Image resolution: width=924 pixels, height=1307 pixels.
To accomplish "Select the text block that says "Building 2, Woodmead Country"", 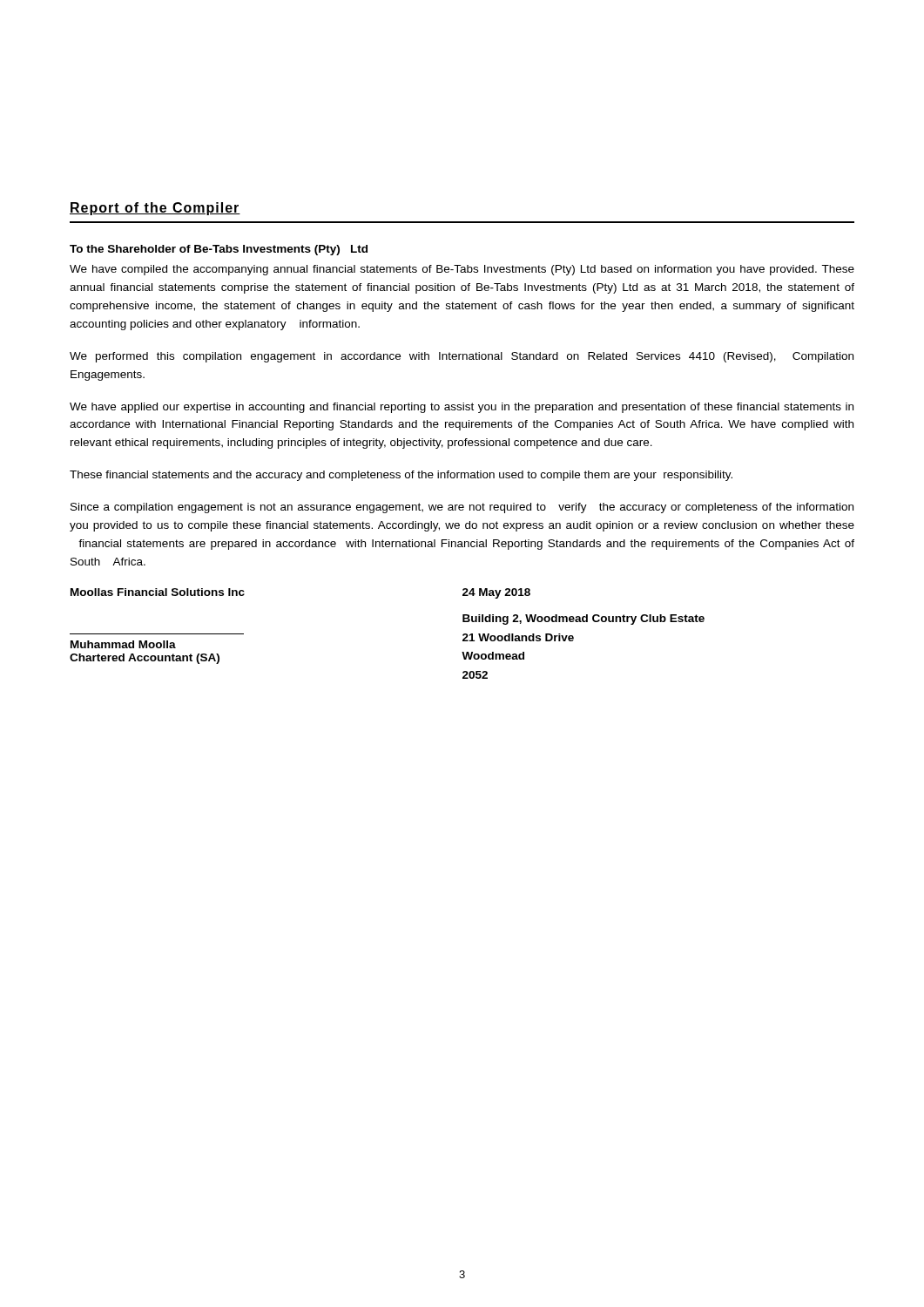I will [x=583, y=620].
